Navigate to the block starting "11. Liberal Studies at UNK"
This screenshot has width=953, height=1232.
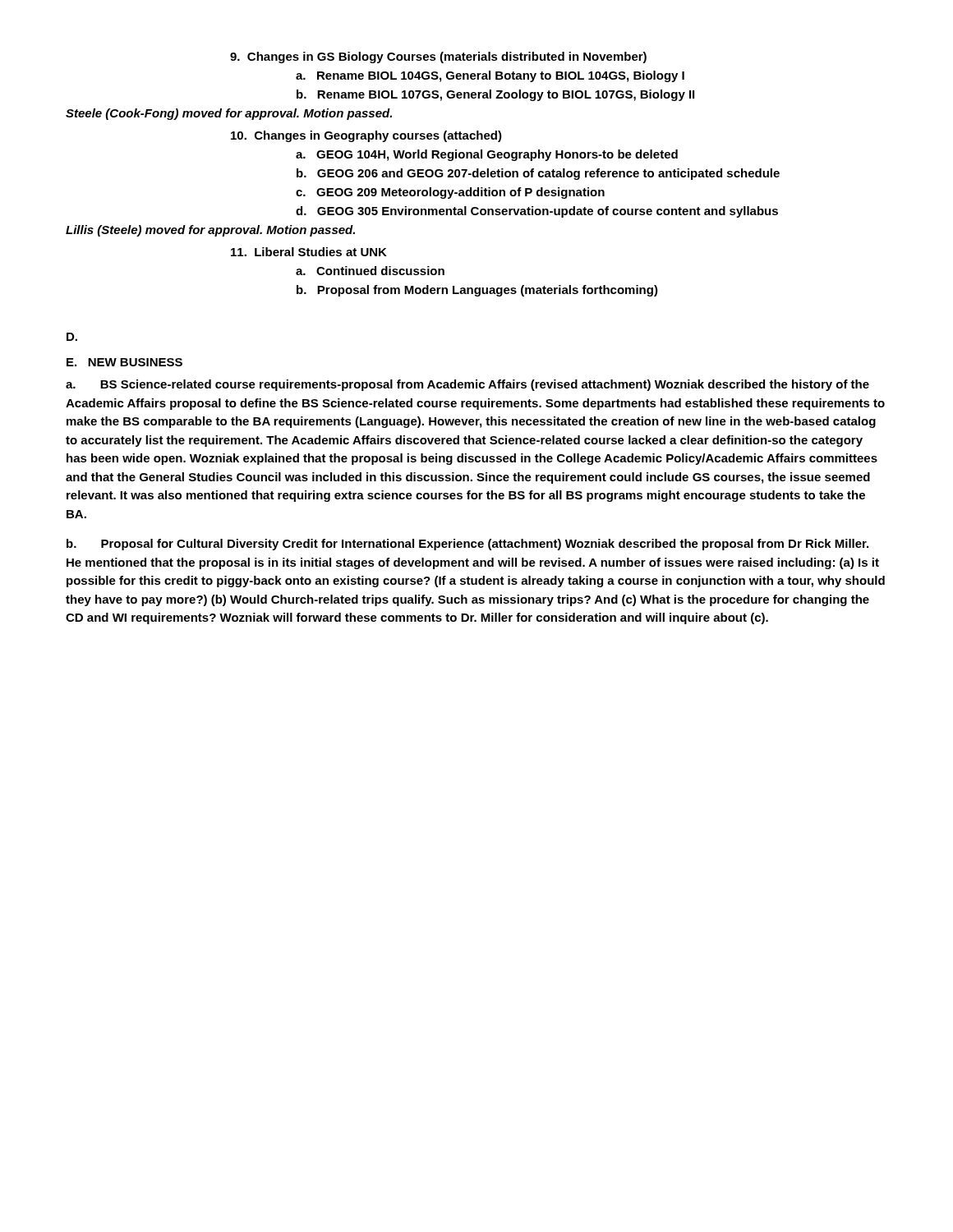coord(308,252)
